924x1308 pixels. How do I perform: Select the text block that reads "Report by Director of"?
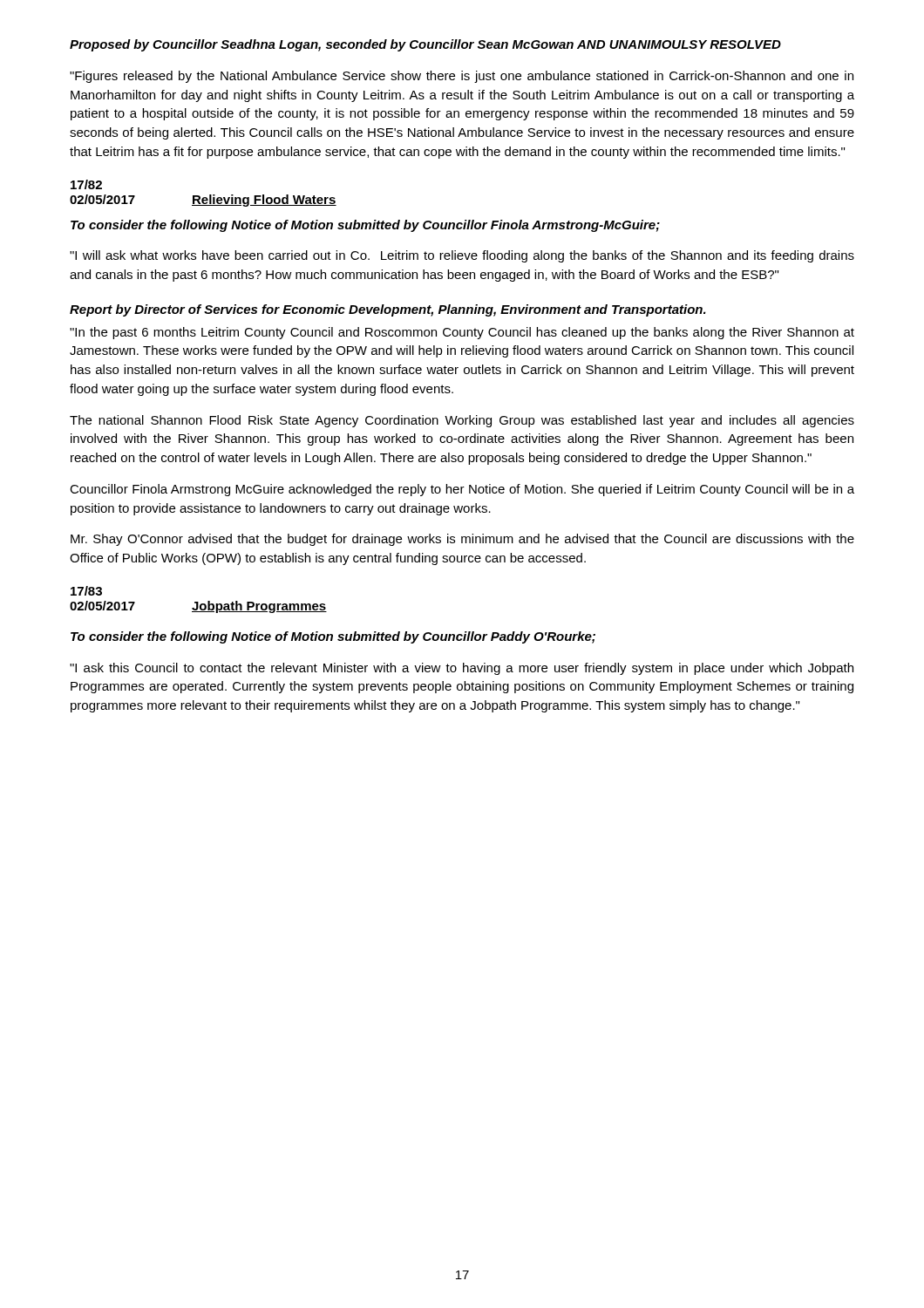(x=388, y=309)
